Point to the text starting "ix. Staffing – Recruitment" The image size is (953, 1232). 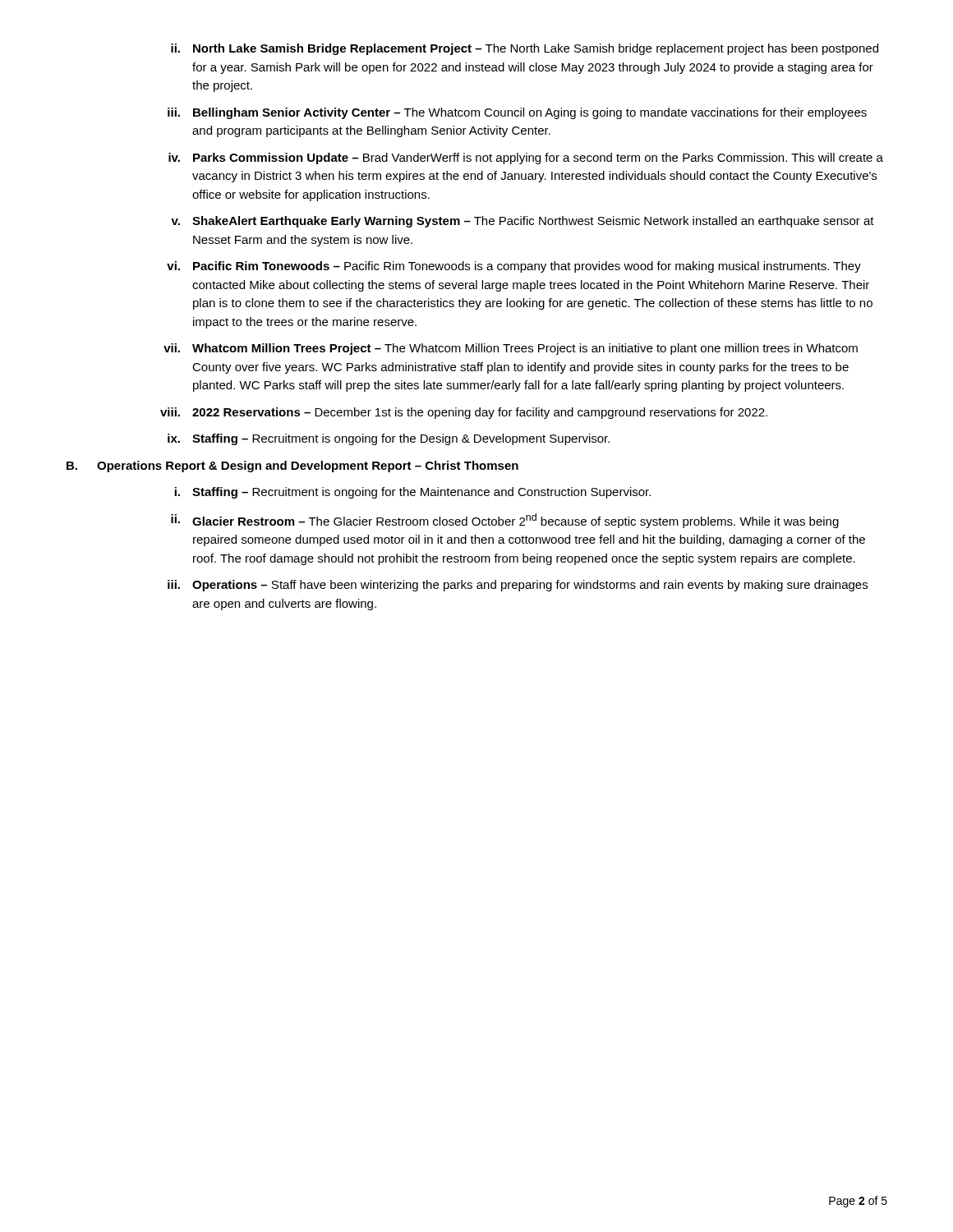point(509,439)
